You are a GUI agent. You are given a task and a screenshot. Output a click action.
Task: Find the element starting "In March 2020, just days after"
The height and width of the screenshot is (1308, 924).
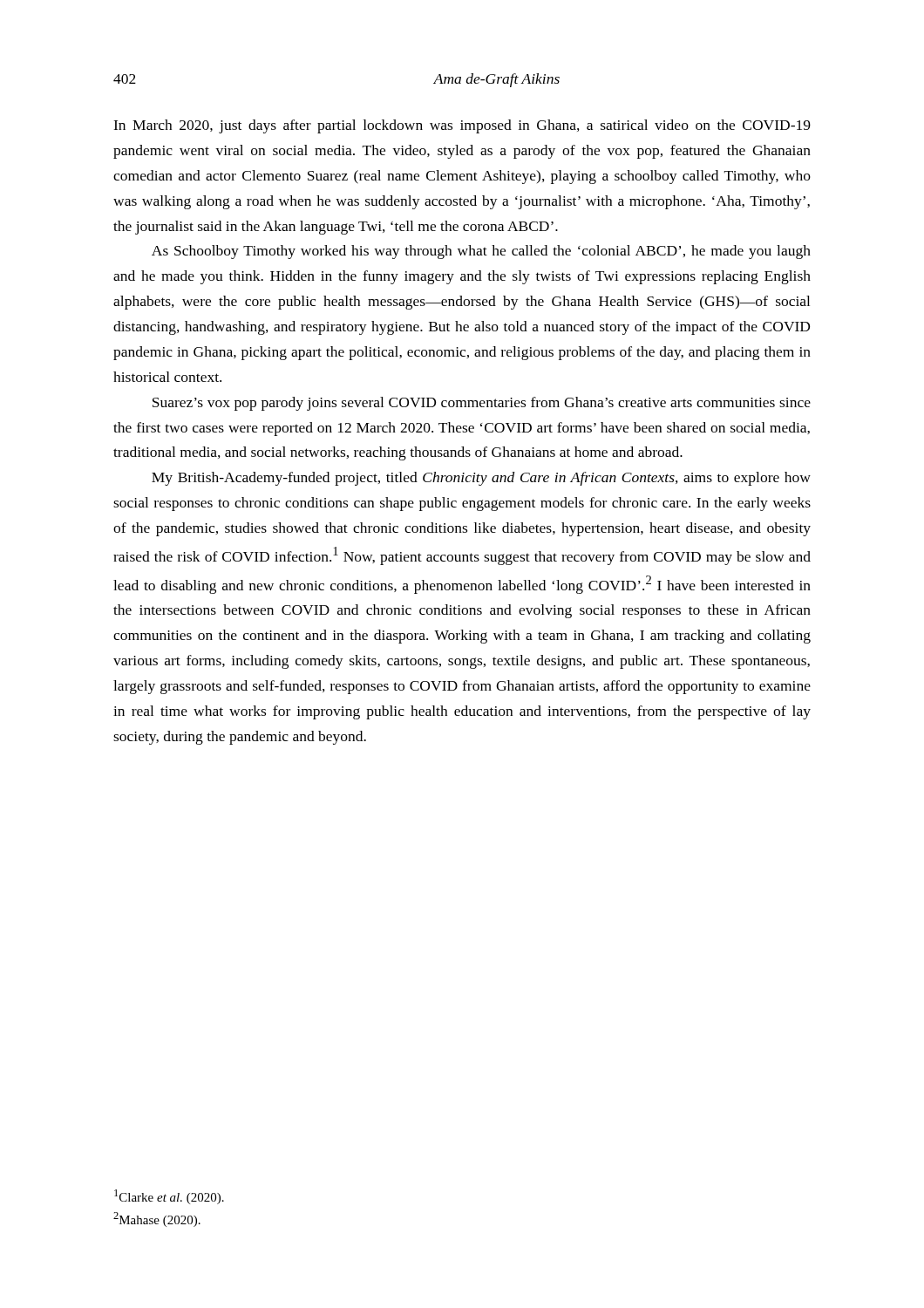(x=462, y=175)
